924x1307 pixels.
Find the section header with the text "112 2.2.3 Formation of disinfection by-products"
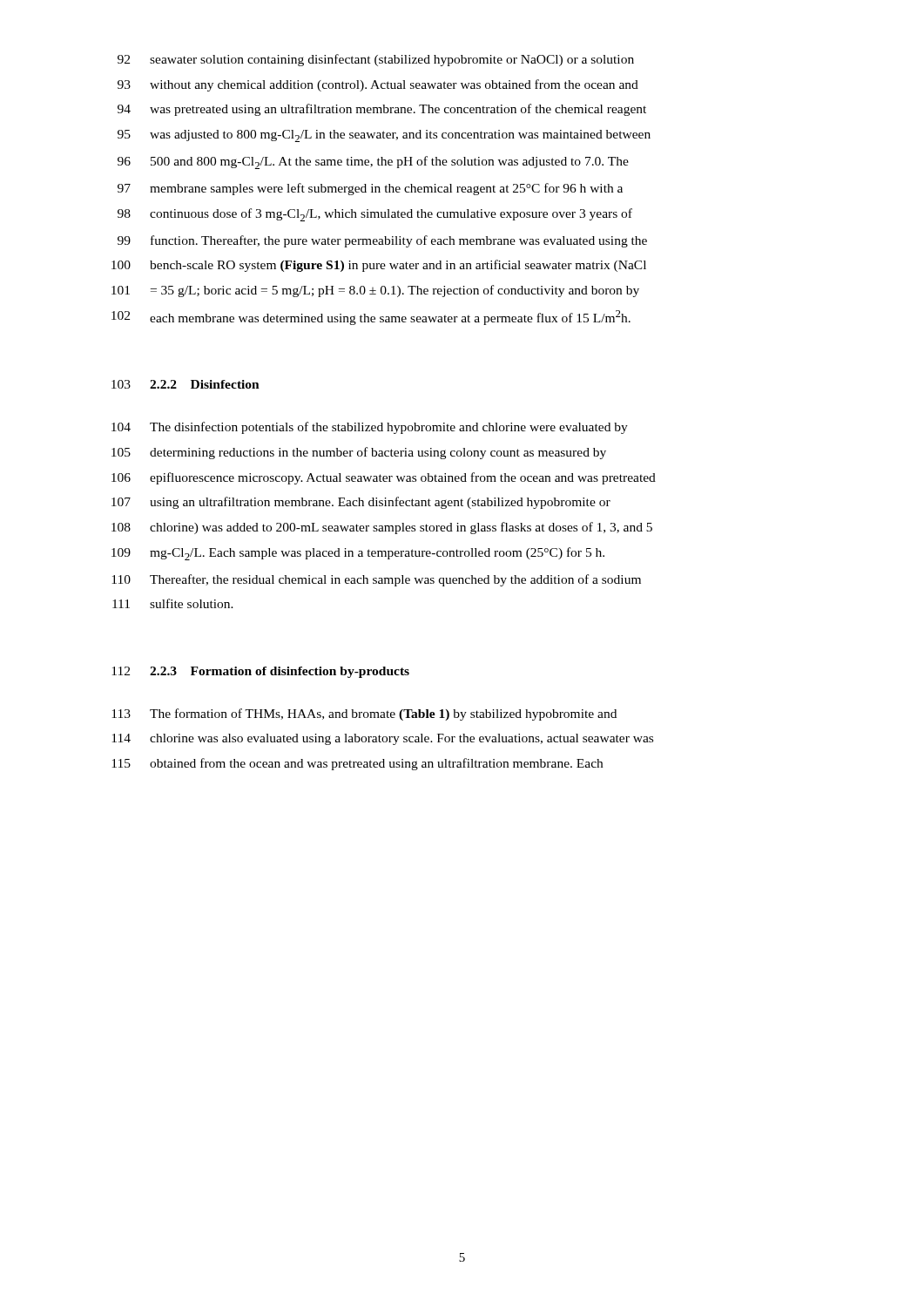tap(260, 672)
